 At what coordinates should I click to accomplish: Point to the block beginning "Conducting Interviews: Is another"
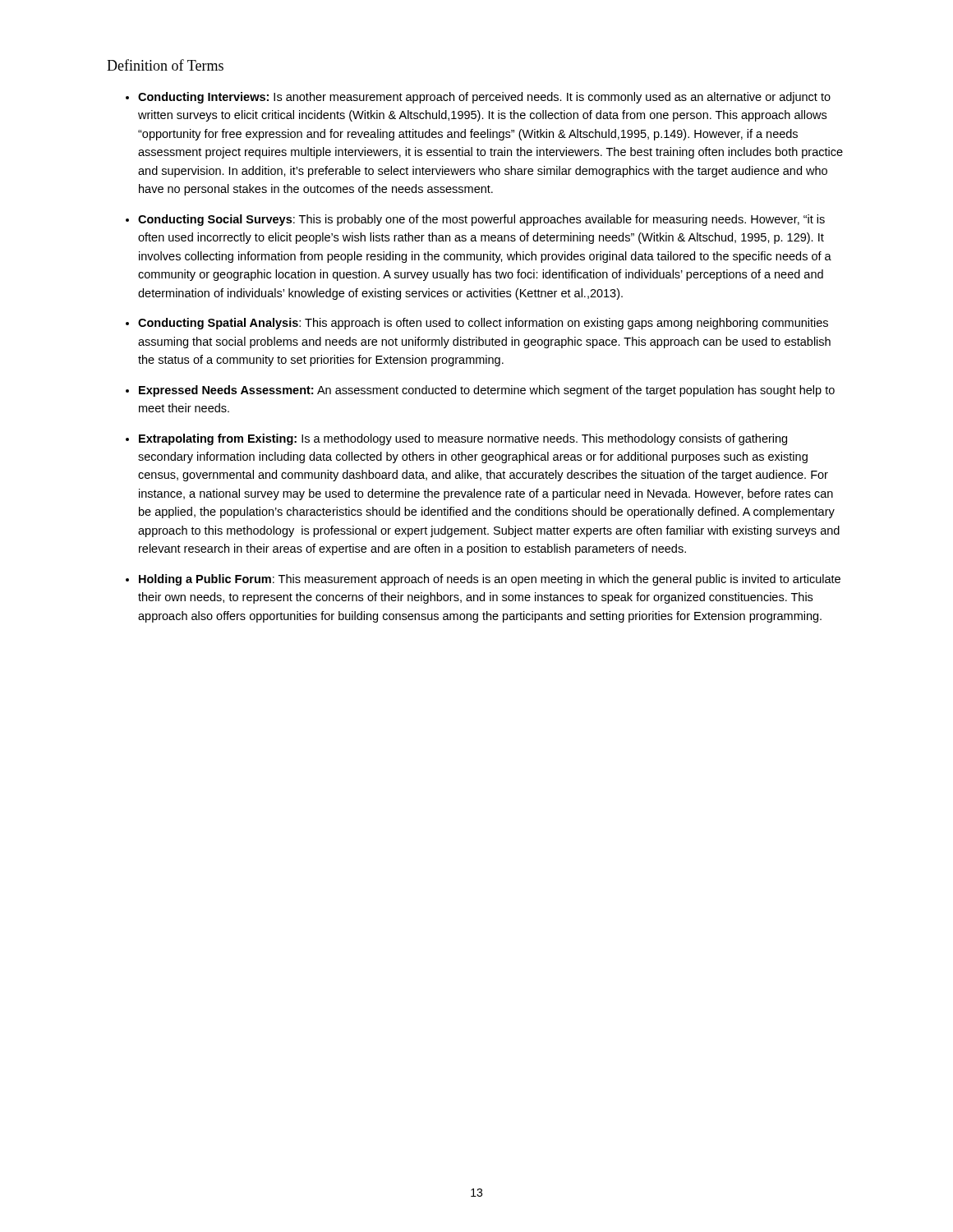pos(490,143)
